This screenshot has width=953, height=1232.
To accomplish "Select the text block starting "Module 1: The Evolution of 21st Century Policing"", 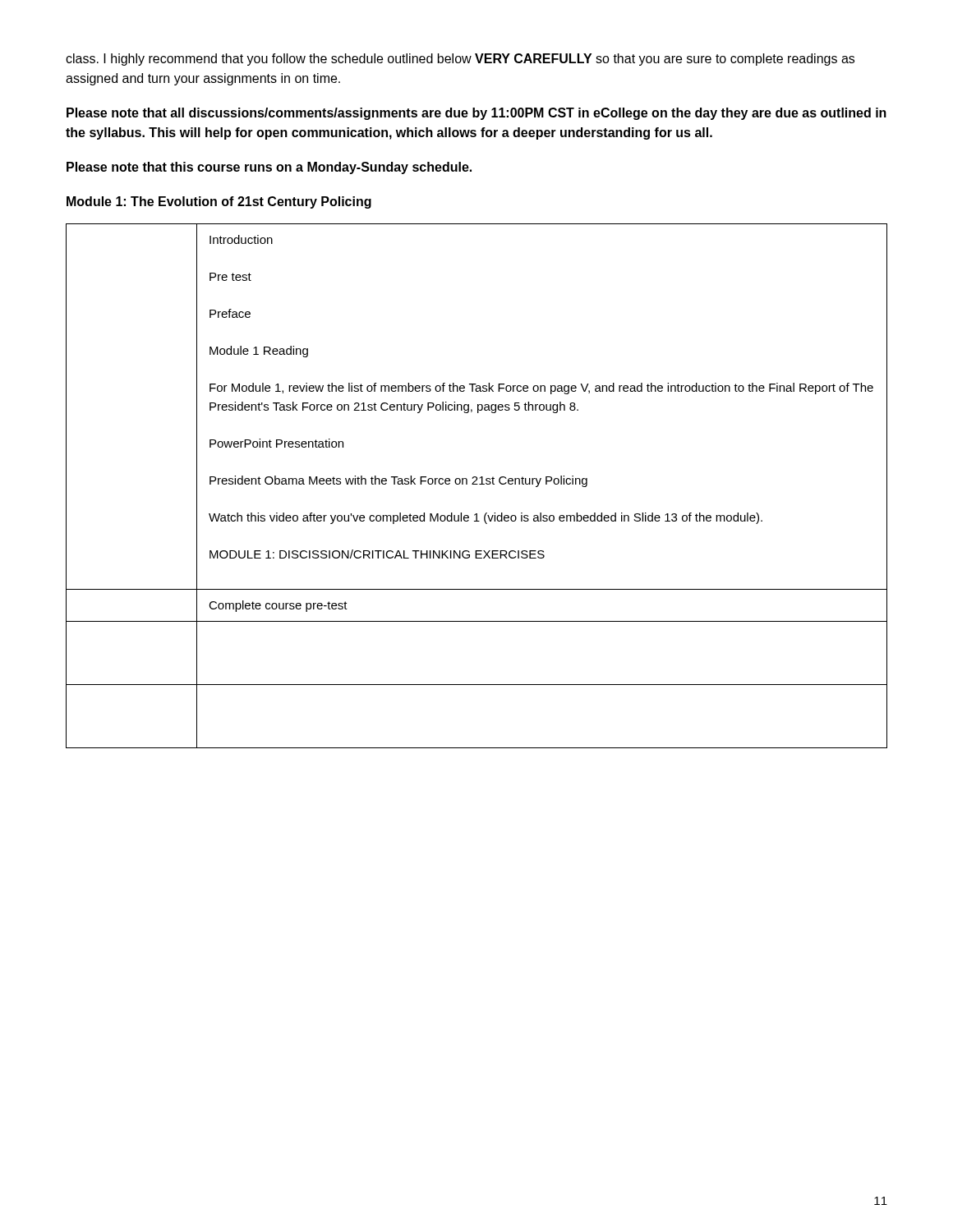I will tap(219, 202).
